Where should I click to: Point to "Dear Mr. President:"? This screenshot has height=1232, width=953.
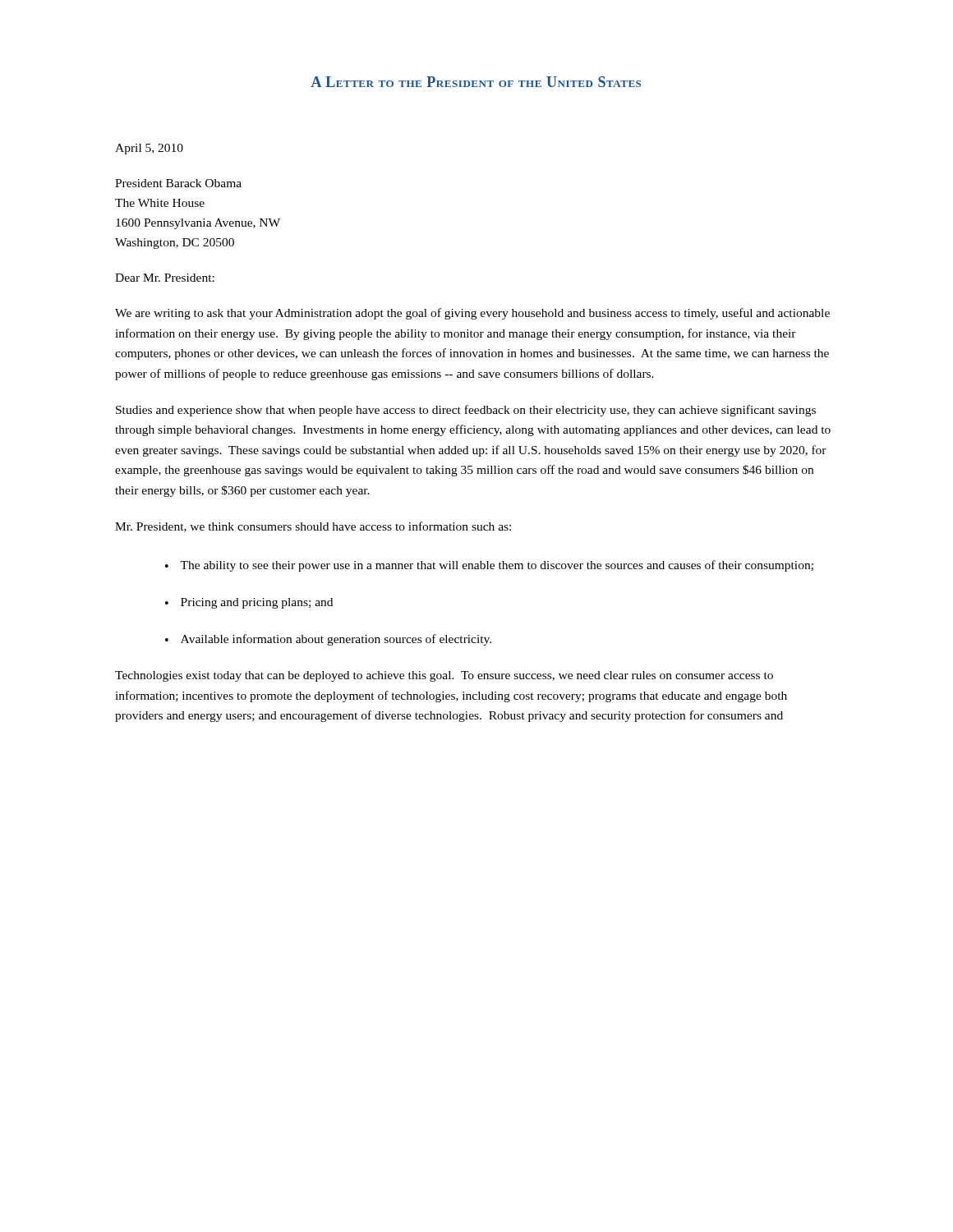tap(165, 277)
